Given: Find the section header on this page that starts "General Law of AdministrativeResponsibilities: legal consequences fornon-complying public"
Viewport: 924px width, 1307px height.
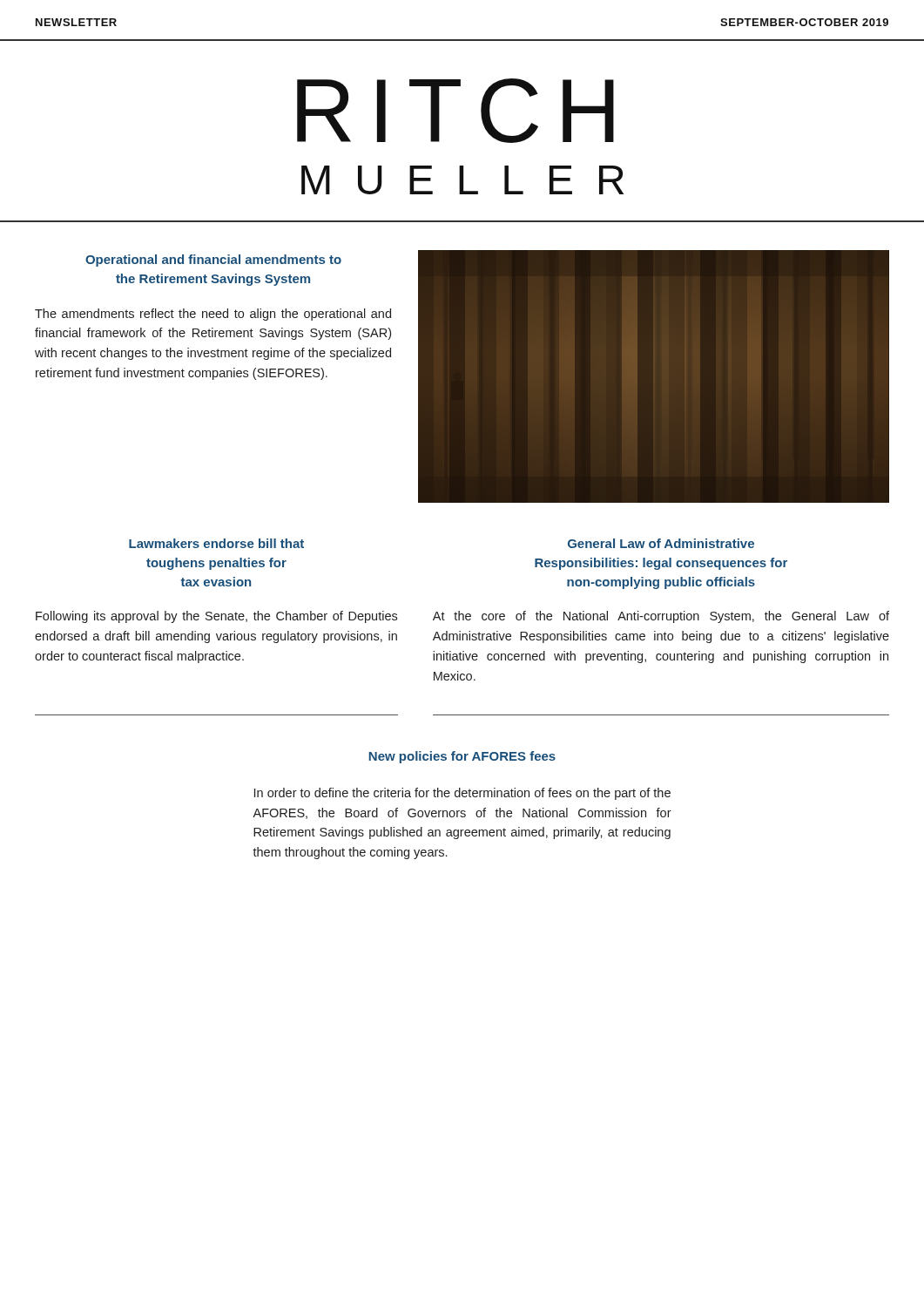Looking at the screenshot, I should pyautogui.click(x=661, y=563).
